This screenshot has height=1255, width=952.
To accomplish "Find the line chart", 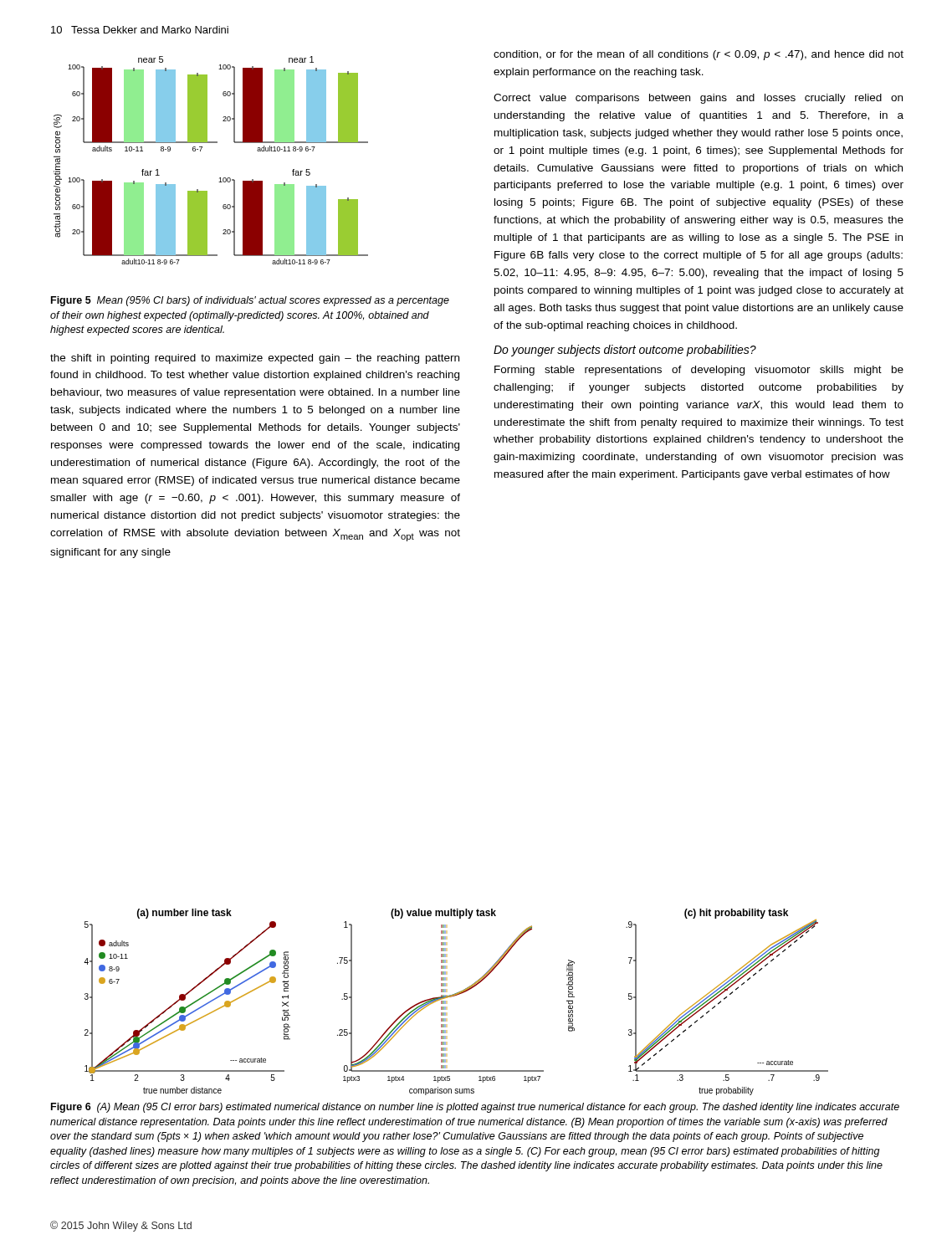I will coord(476,1000).
